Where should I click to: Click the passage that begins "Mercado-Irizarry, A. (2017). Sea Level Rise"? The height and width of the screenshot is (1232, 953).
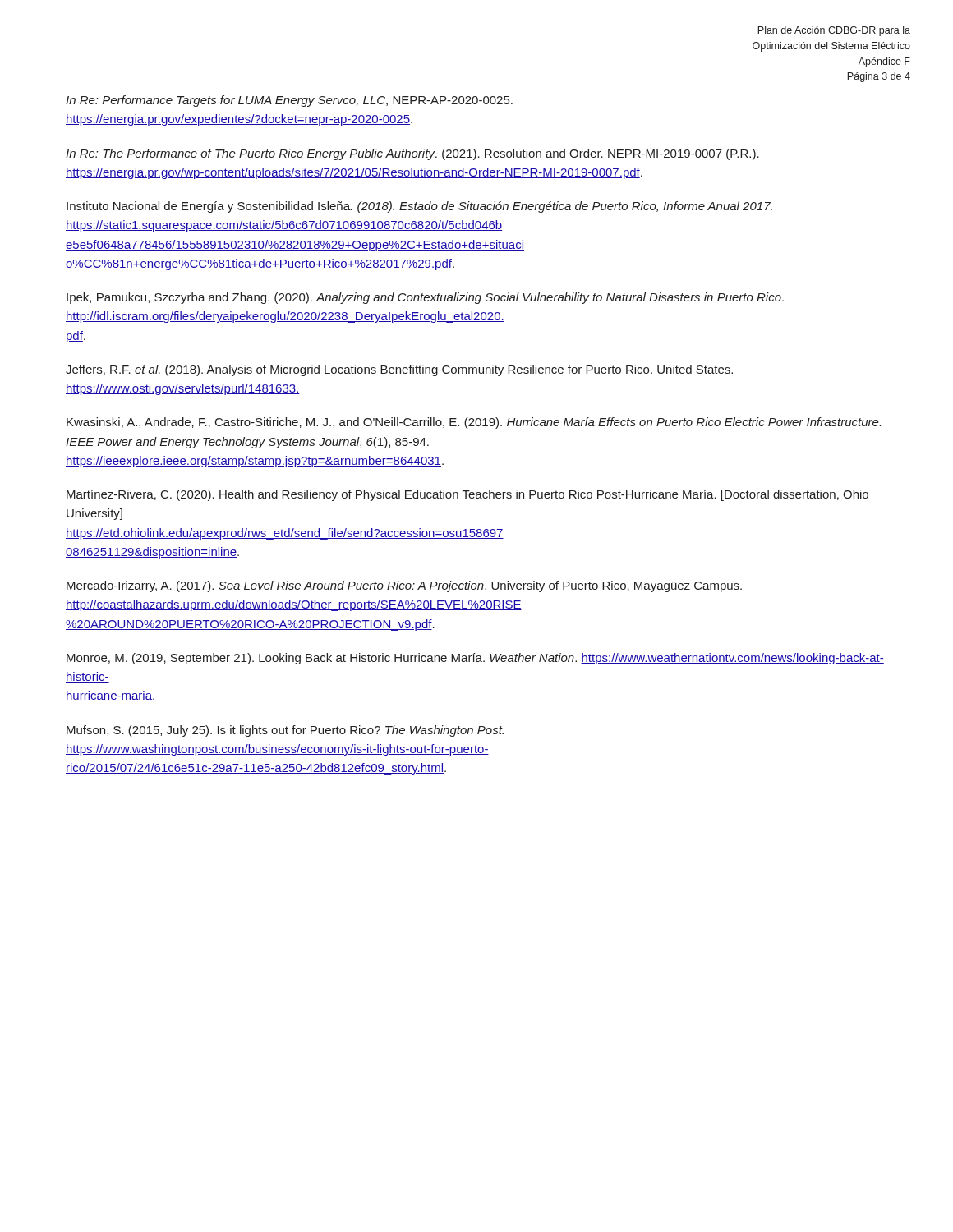476,604
